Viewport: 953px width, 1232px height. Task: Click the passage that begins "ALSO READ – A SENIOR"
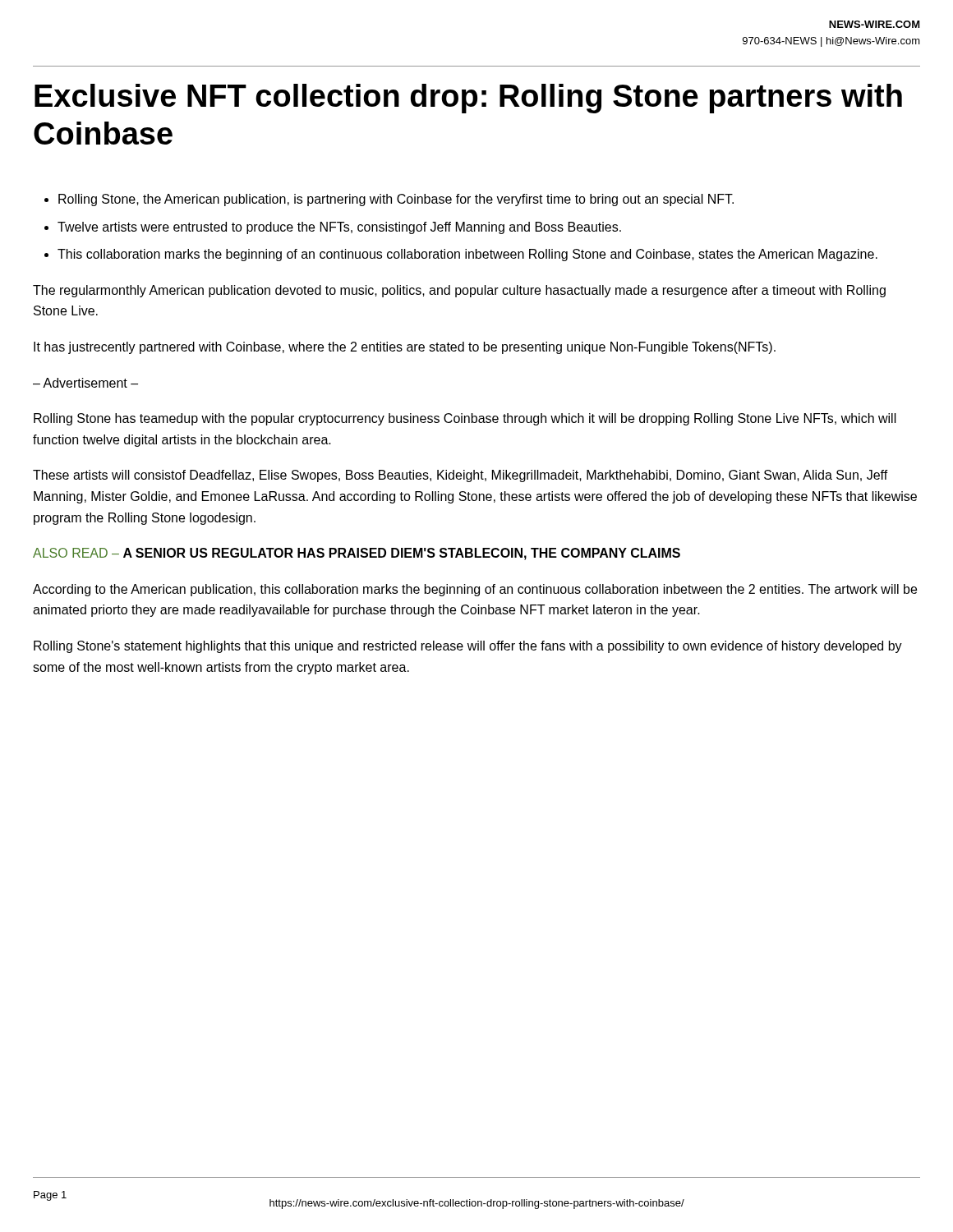point(357,553)
